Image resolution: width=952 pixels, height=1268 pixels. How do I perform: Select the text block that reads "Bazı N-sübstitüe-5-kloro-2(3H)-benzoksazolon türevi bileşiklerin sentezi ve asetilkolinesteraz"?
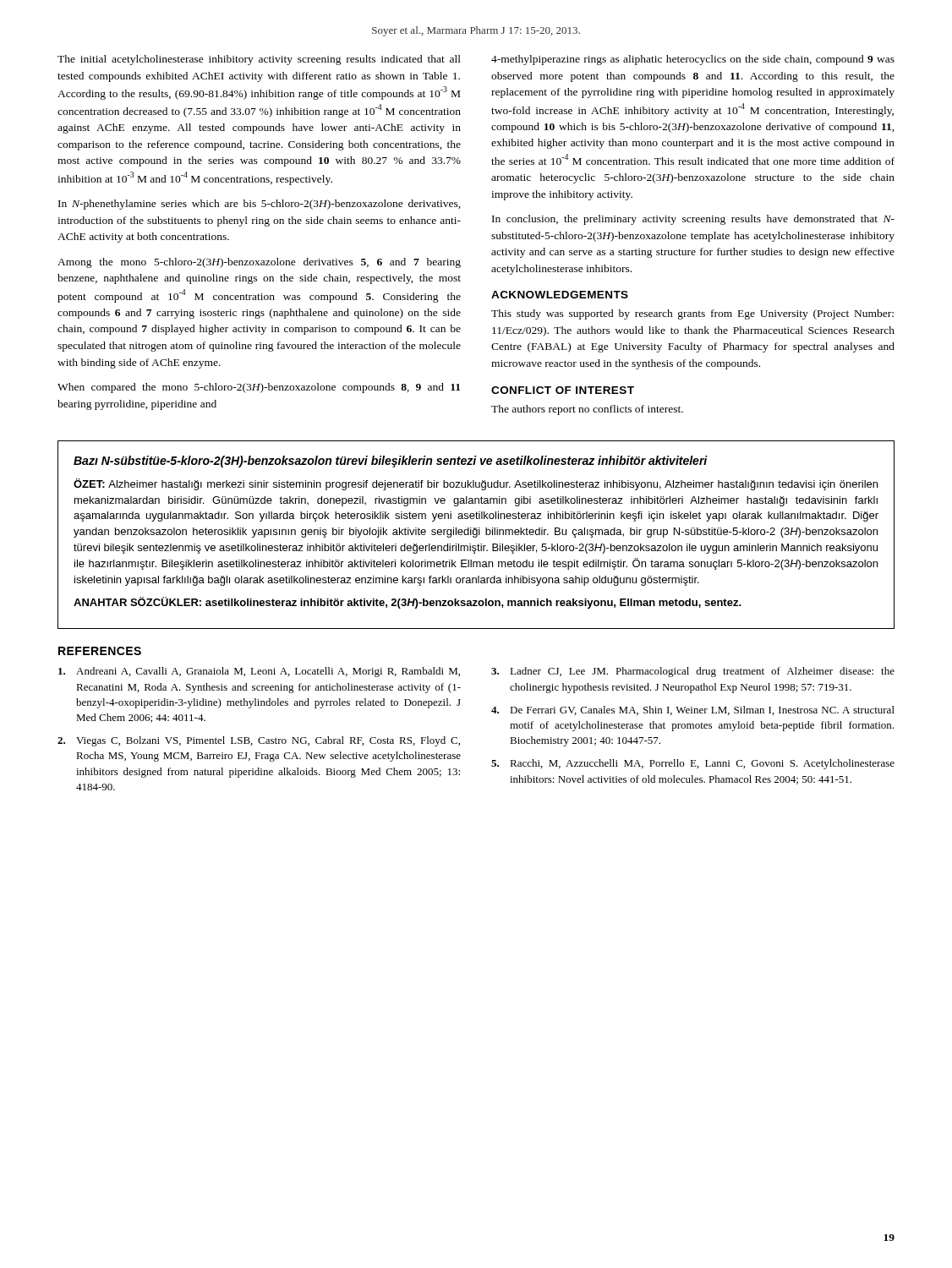pyautogui.click(x=476, y=532)
